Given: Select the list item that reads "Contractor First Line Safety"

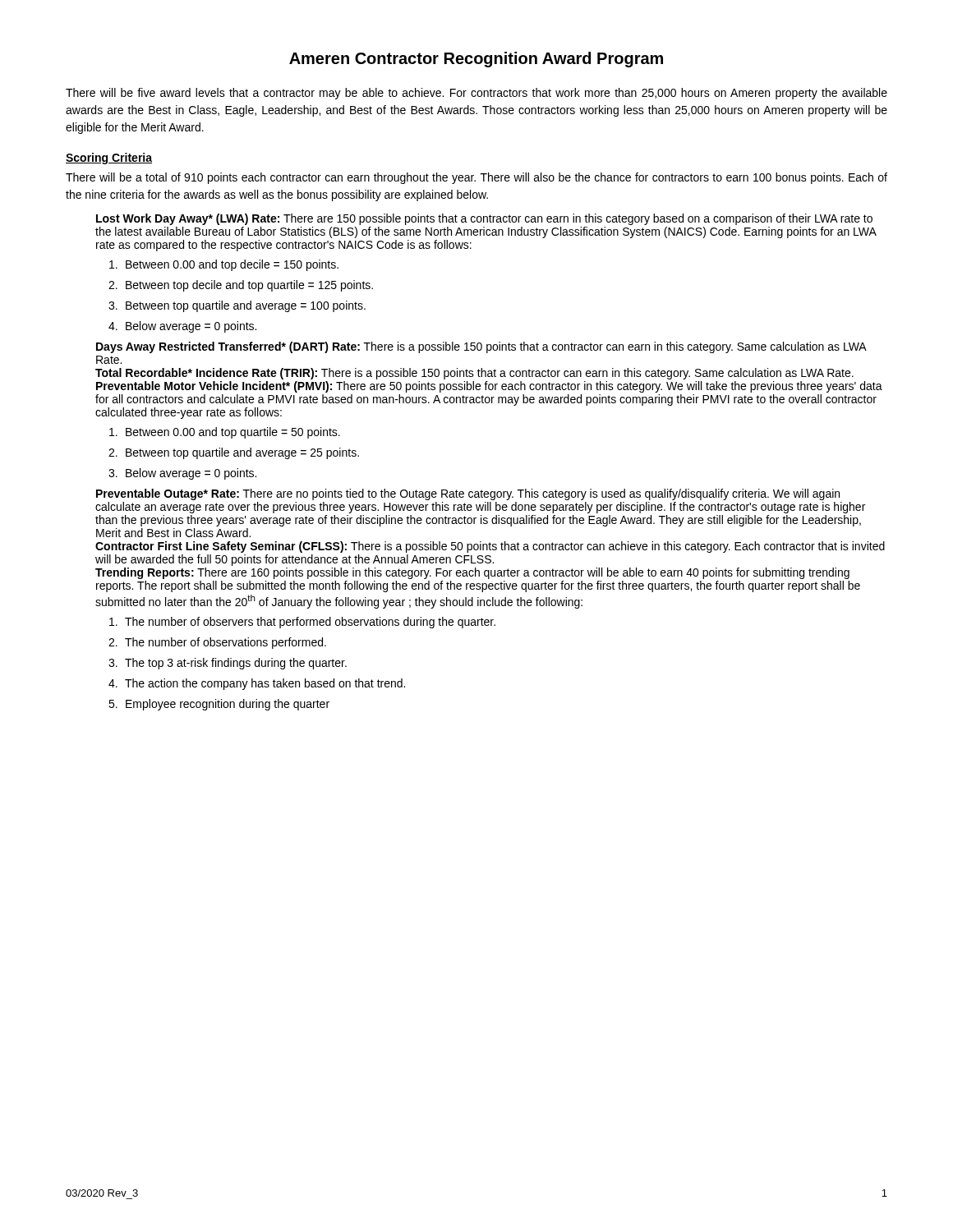Looking at the screenshot, I should [x=491, y=553].
